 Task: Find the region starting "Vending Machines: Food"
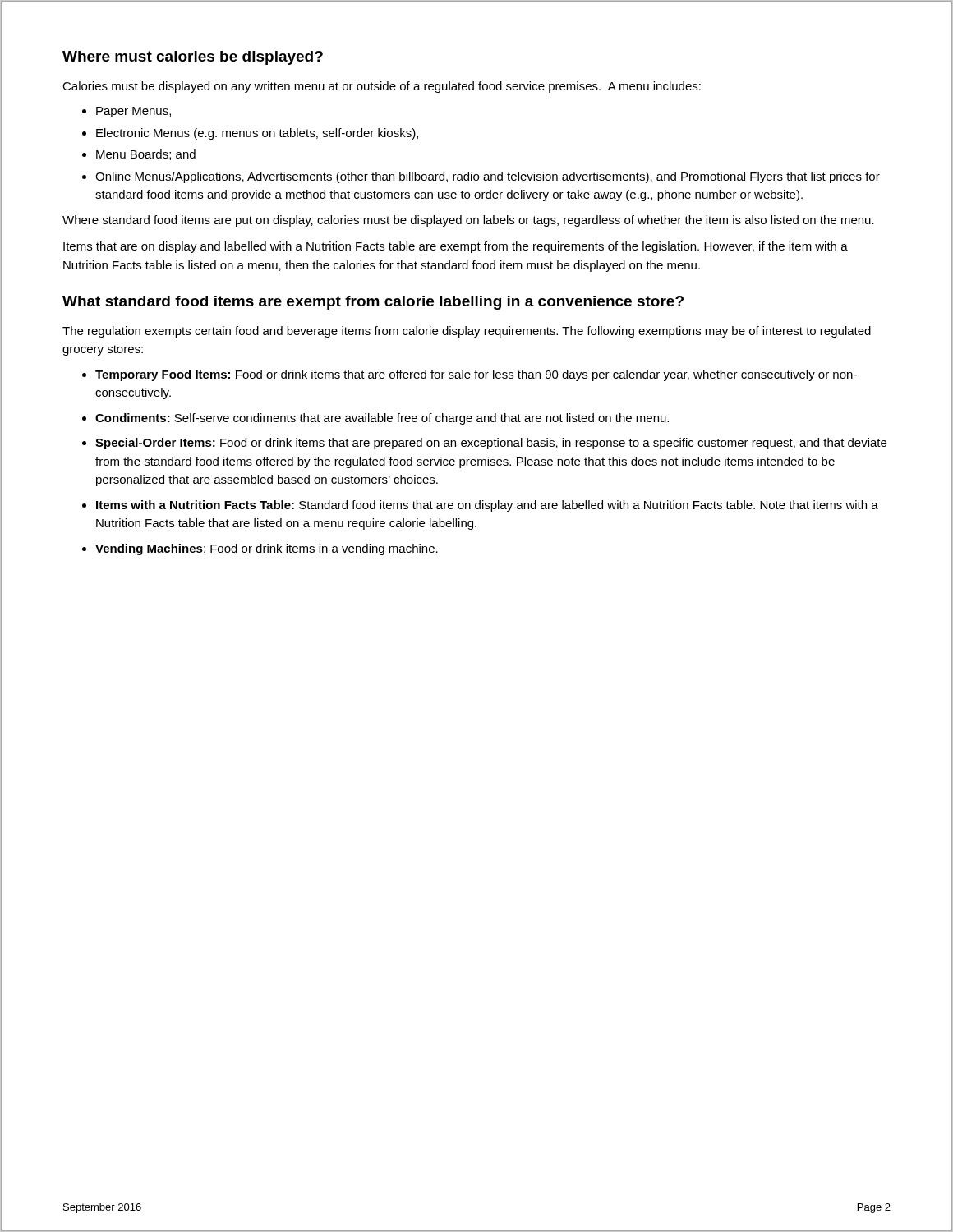[x=267, y=548]
